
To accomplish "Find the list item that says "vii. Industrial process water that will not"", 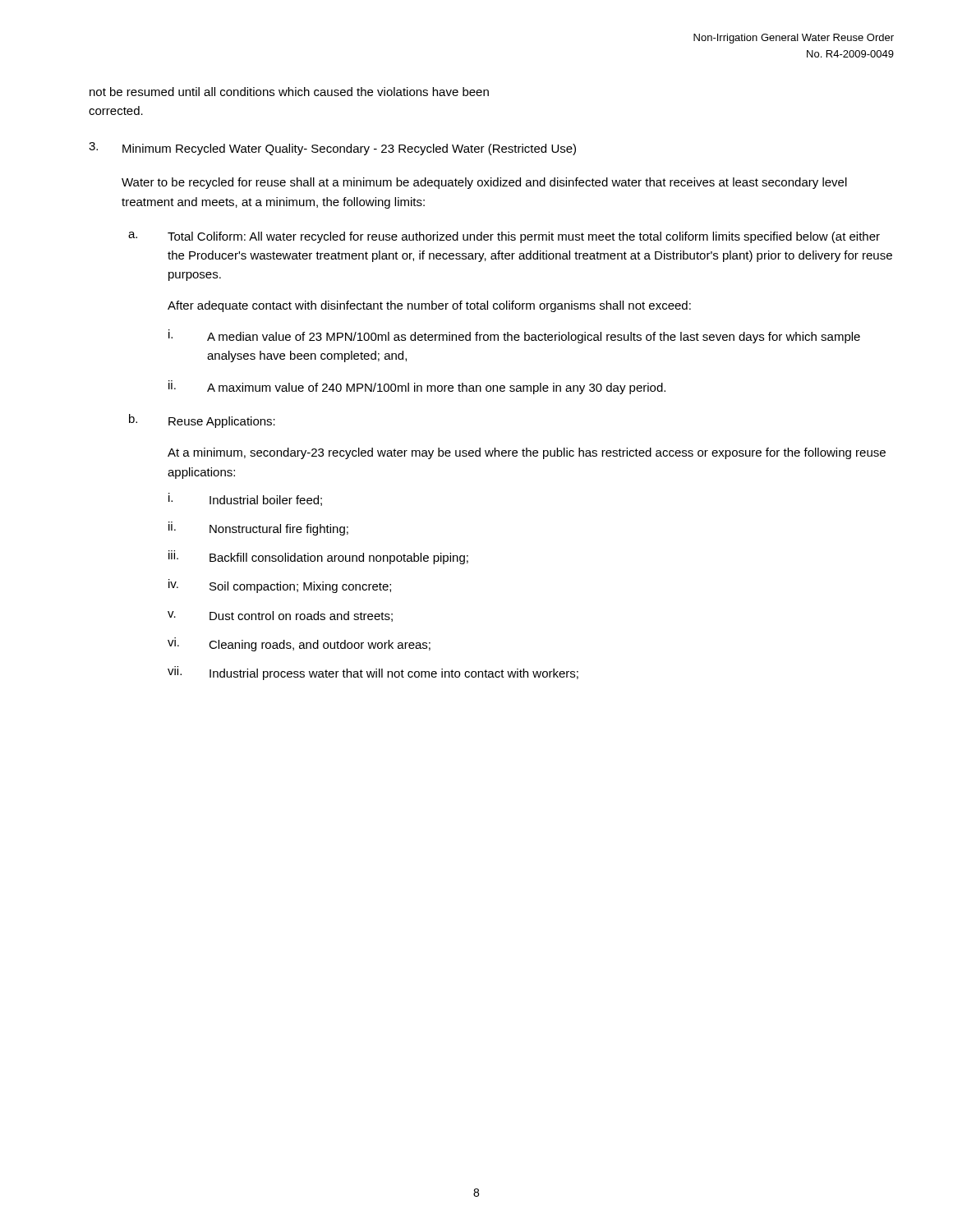I will coord(531,673).
